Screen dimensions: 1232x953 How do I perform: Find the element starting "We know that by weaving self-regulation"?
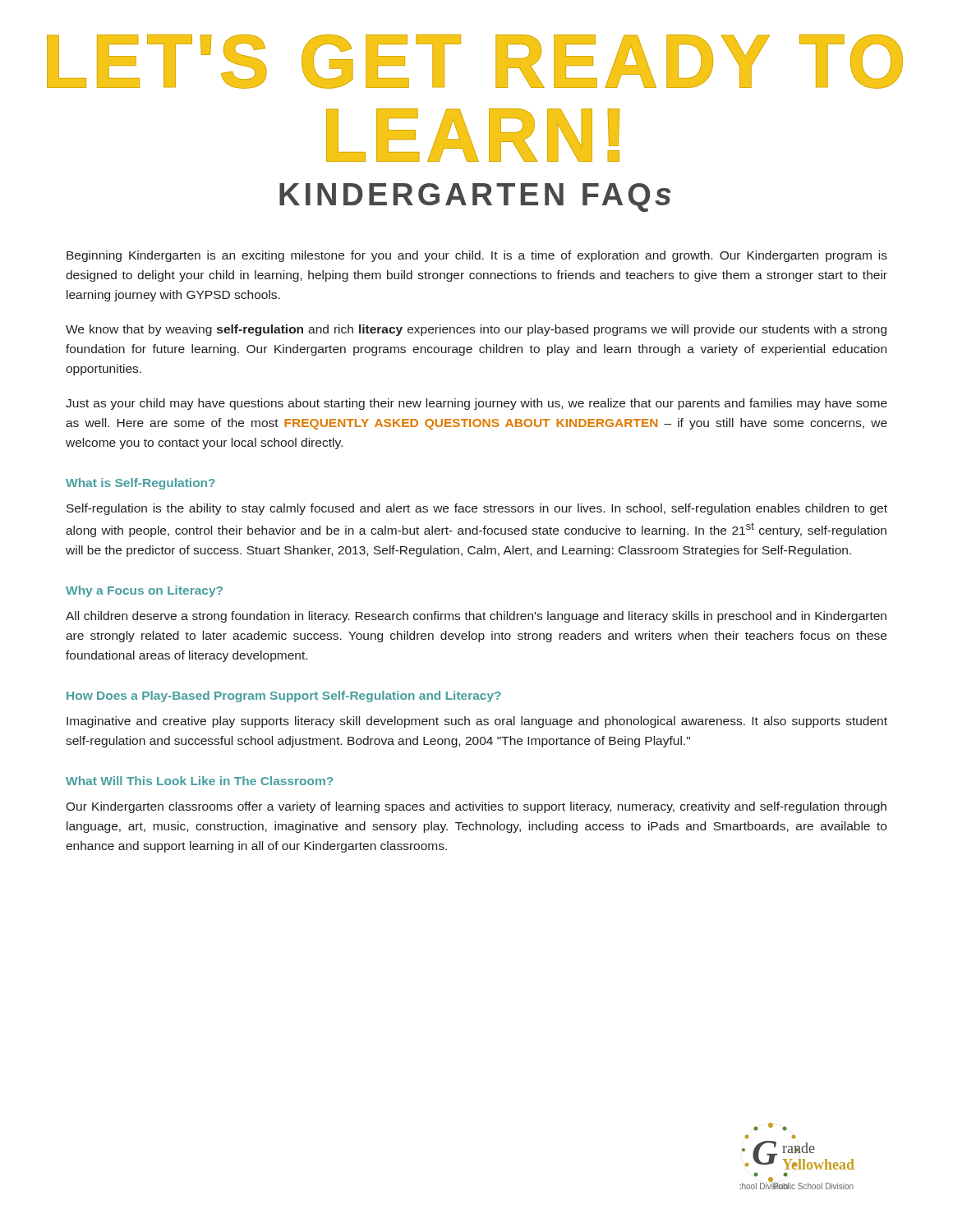[476, 349]
